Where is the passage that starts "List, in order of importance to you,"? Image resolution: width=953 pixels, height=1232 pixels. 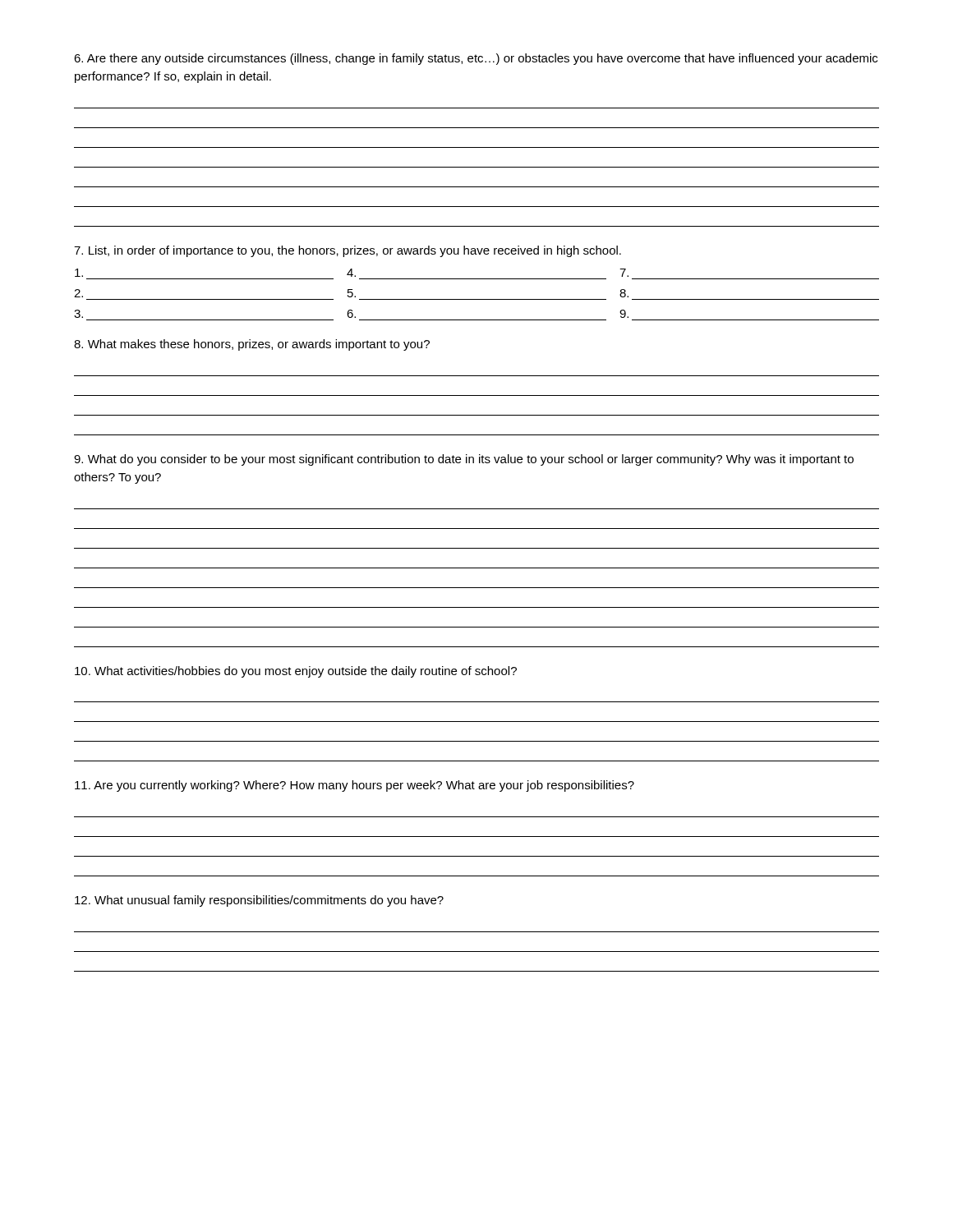coord(476,281)
